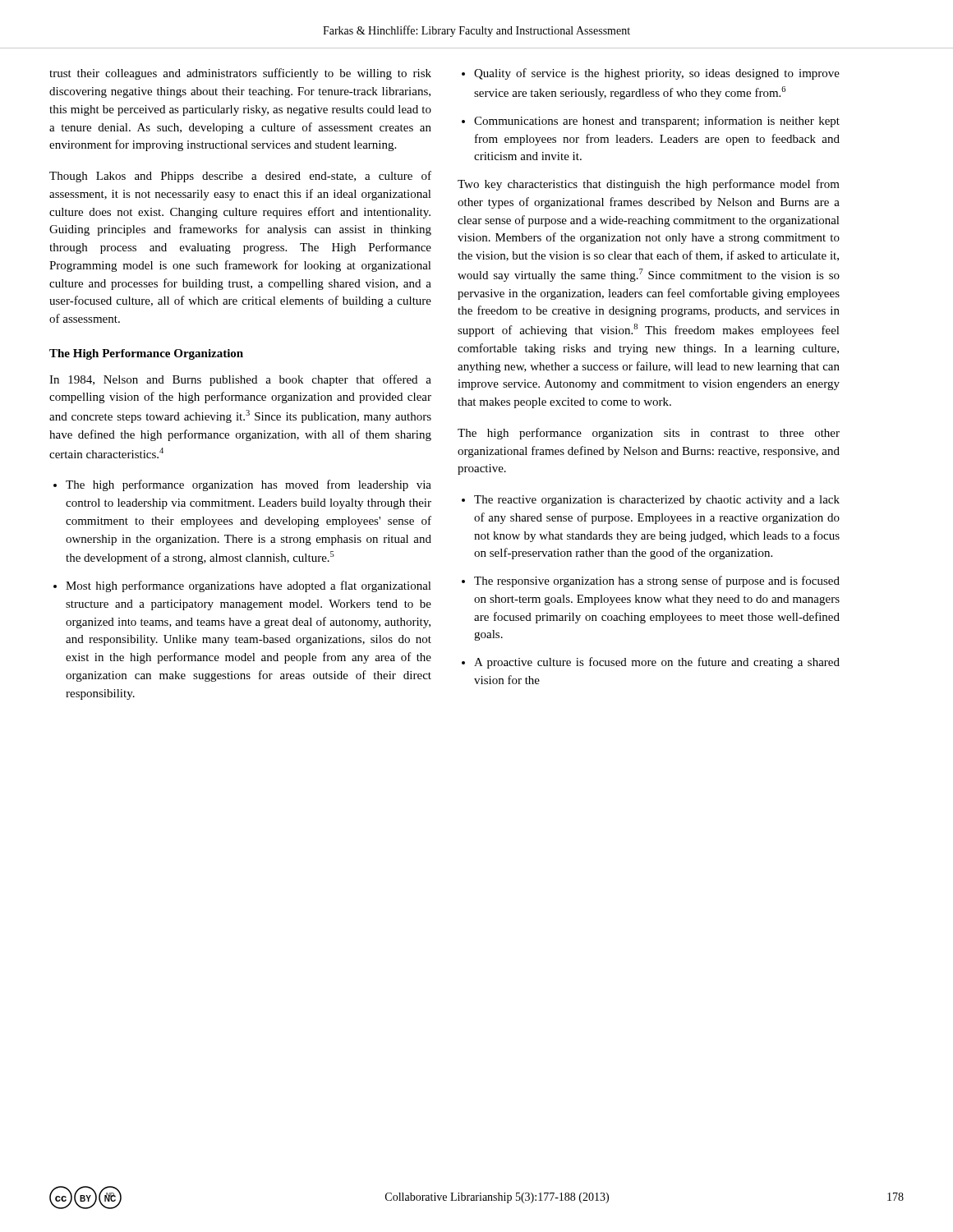Find the block on this page that starts "Communications are honest"

click(657, 138)
